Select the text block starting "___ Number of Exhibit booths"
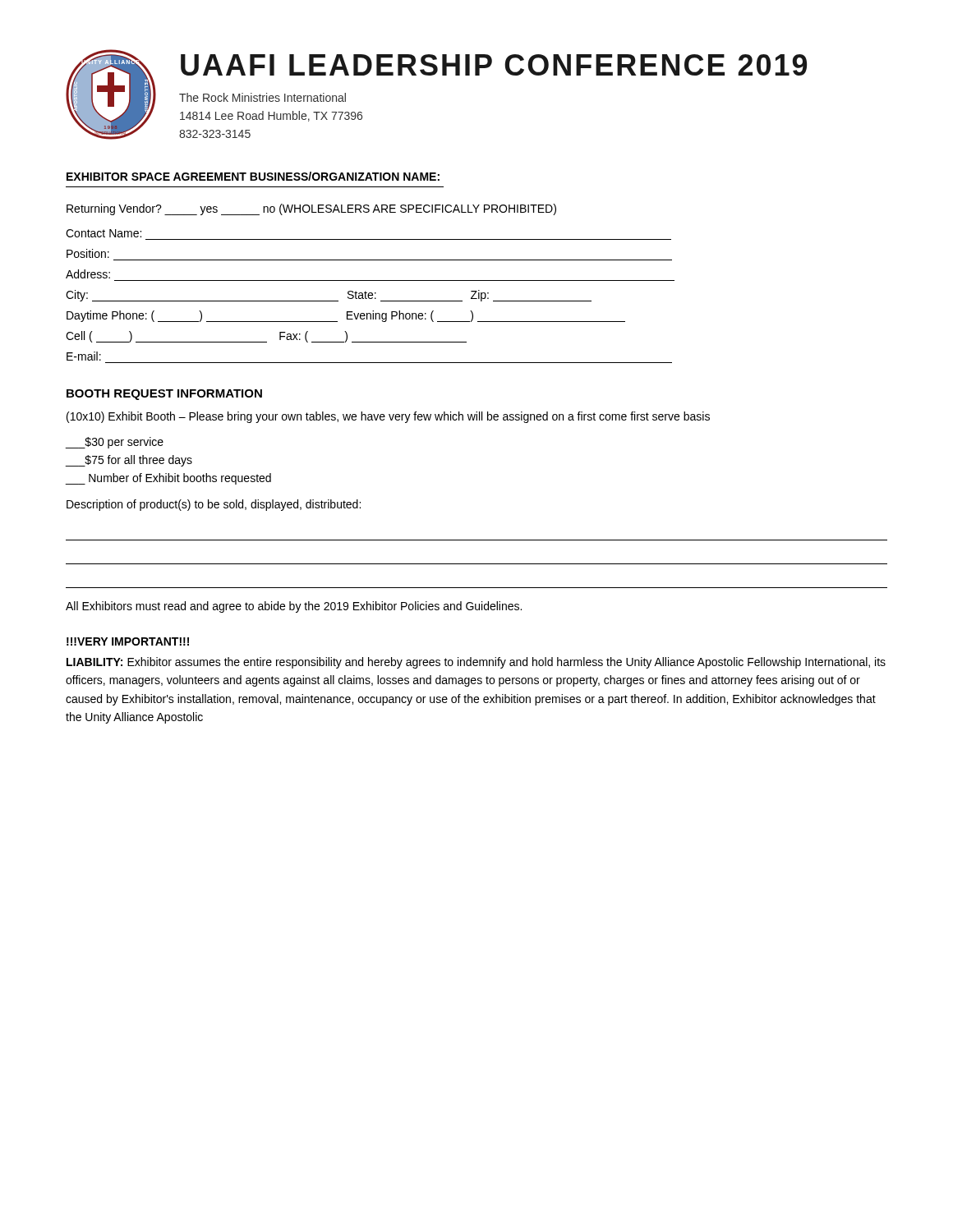This screenshot has width=953, height=1232. pyautogui.click(x=169, y=478)
